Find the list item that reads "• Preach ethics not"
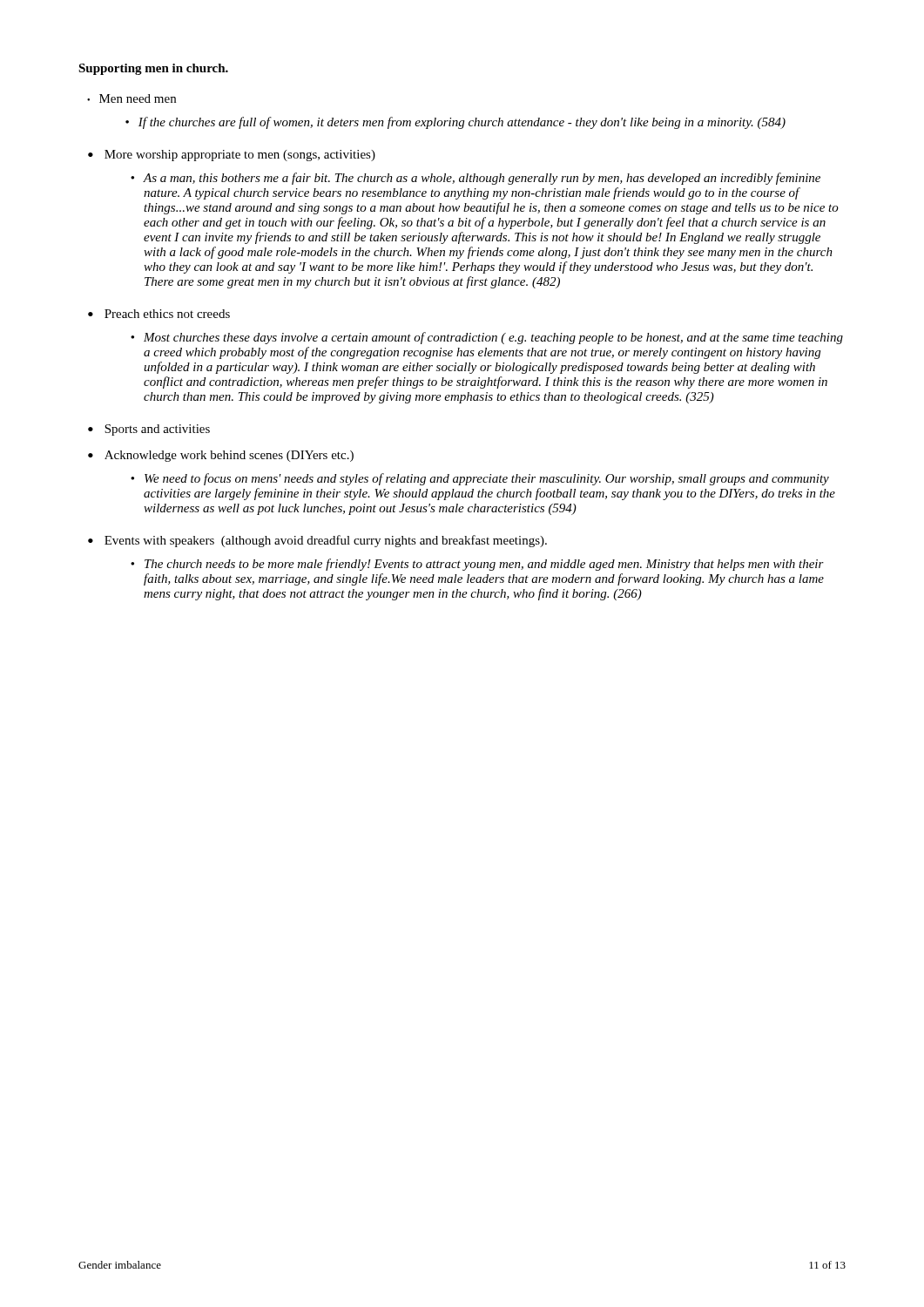This screenshot has height=1307, width=924. (466, 360)
